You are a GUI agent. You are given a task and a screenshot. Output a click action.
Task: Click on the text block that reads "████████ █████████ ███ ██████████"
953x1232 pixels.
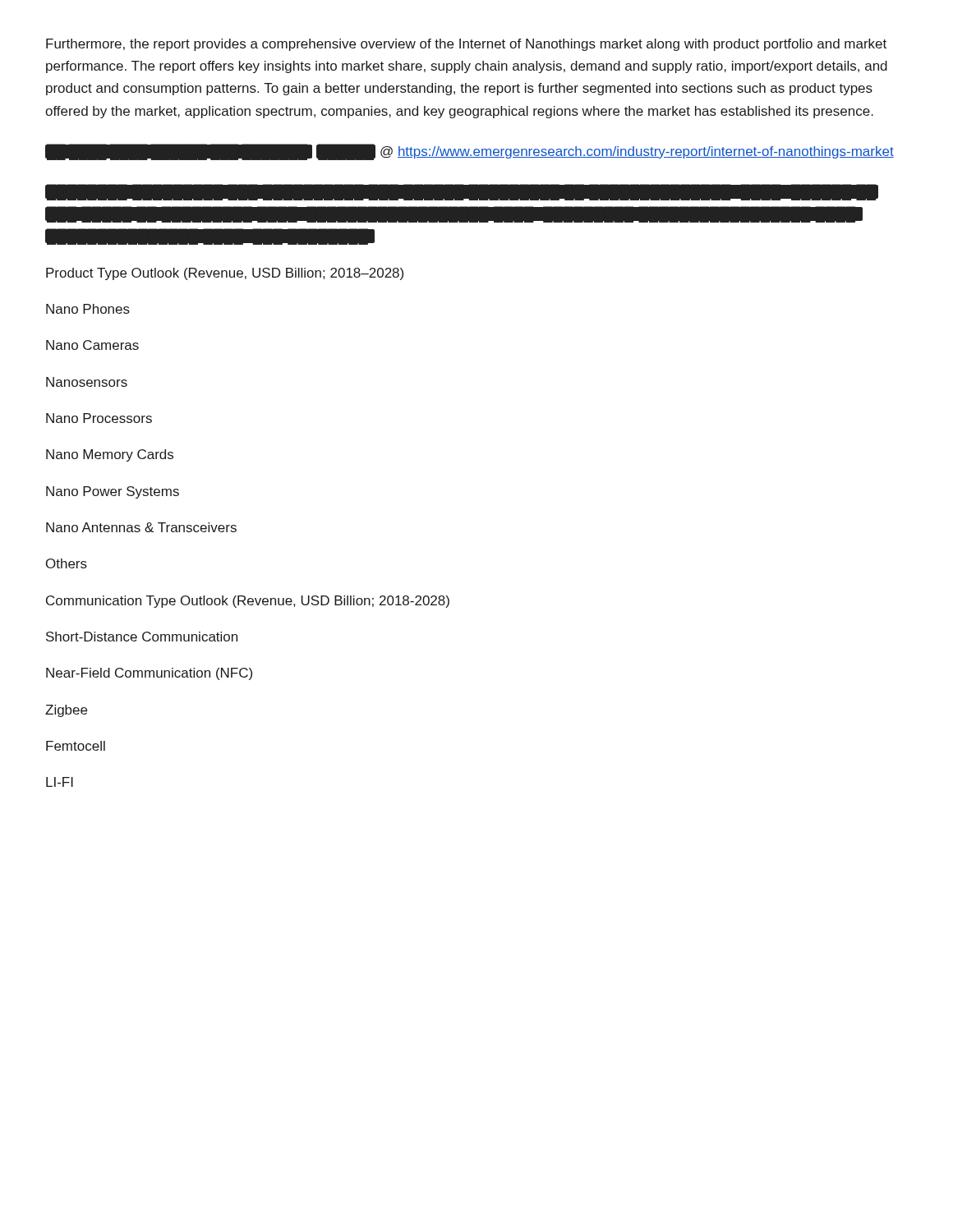click(462, 214)
